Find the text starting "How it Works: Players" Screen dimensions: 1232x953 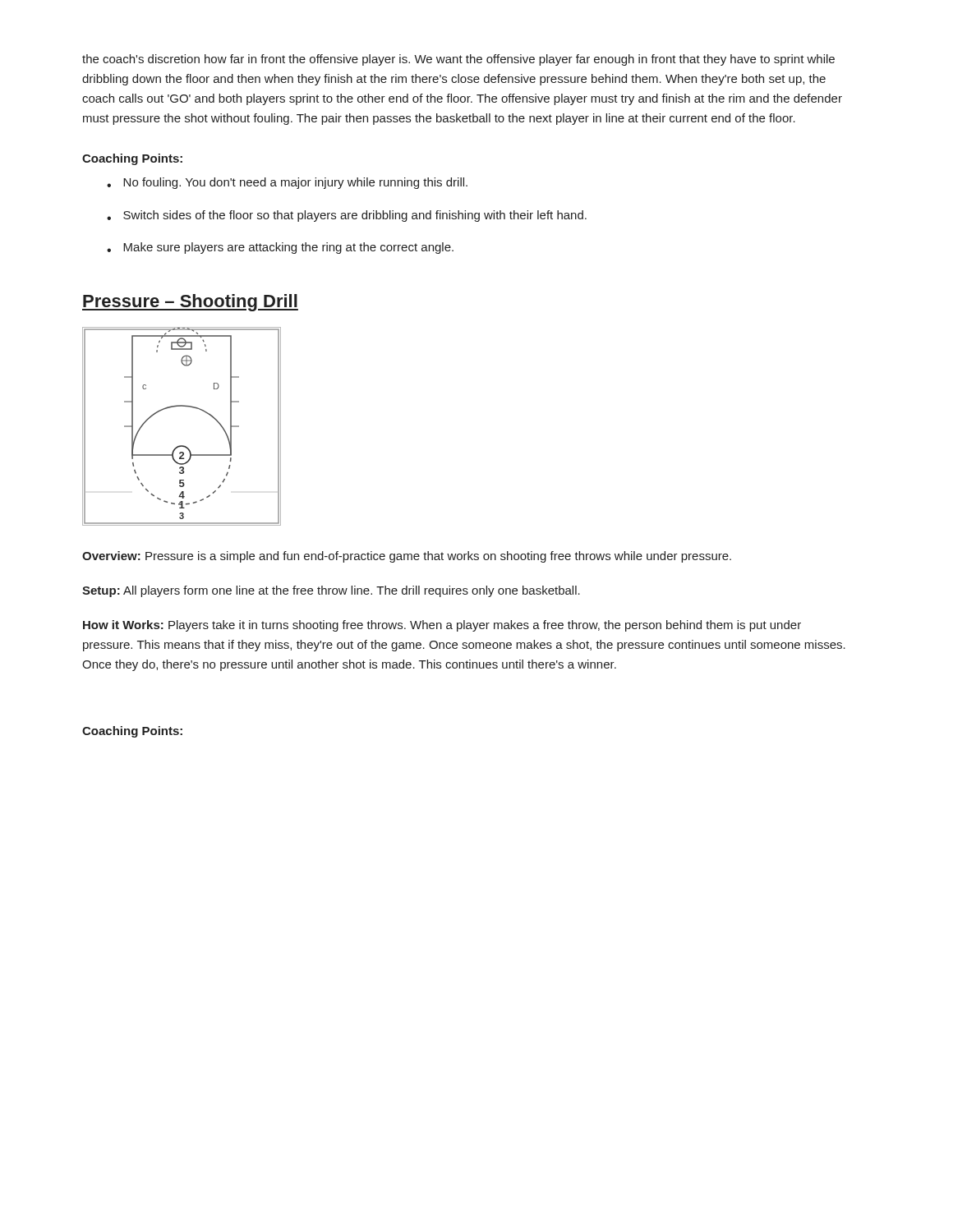coord(464,644)
